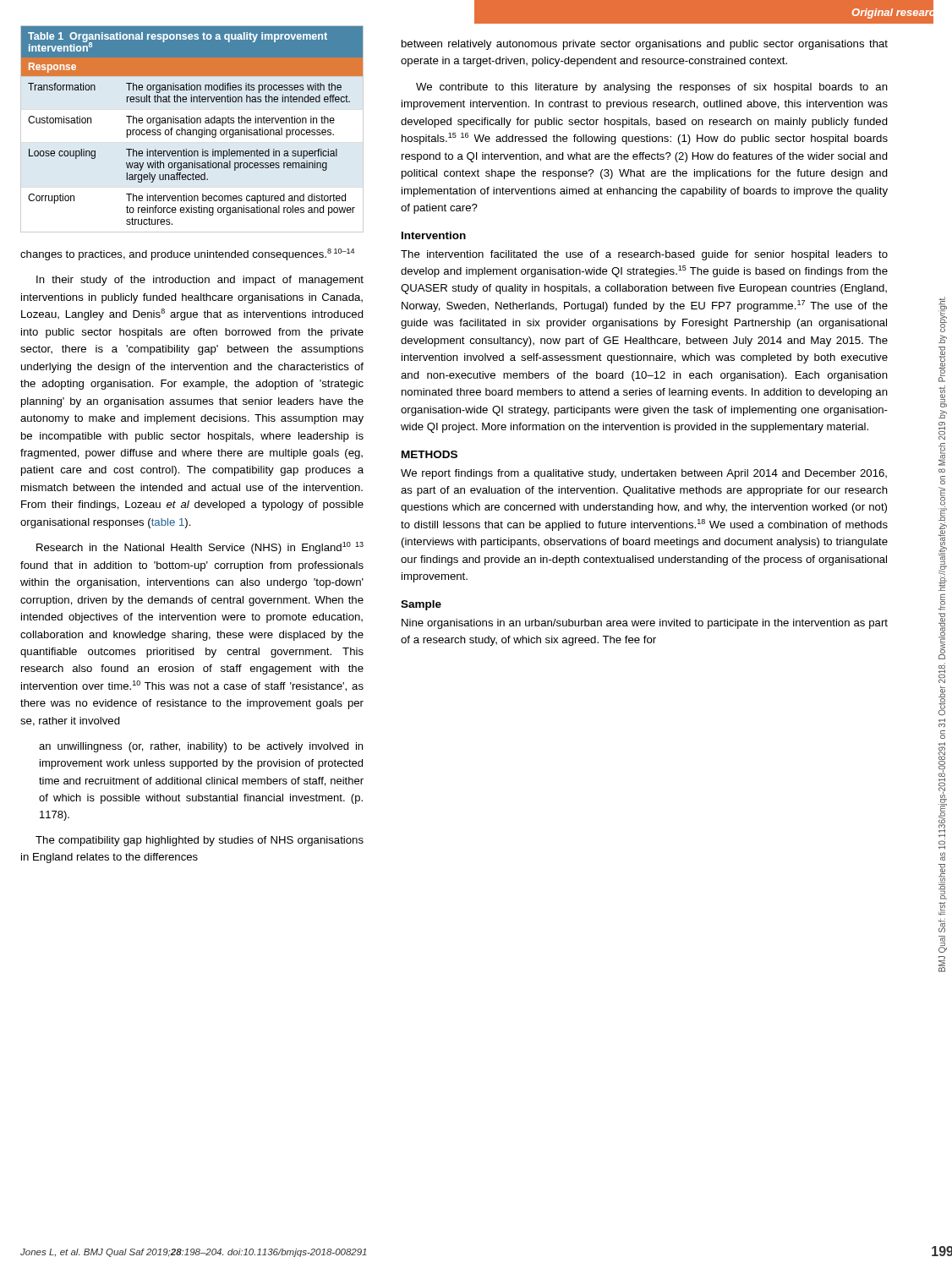Screen dimensions: 1268x952
Task: Find the text block containing "The intervention facilitated the use of a"
Action: (x=644, y=341)
